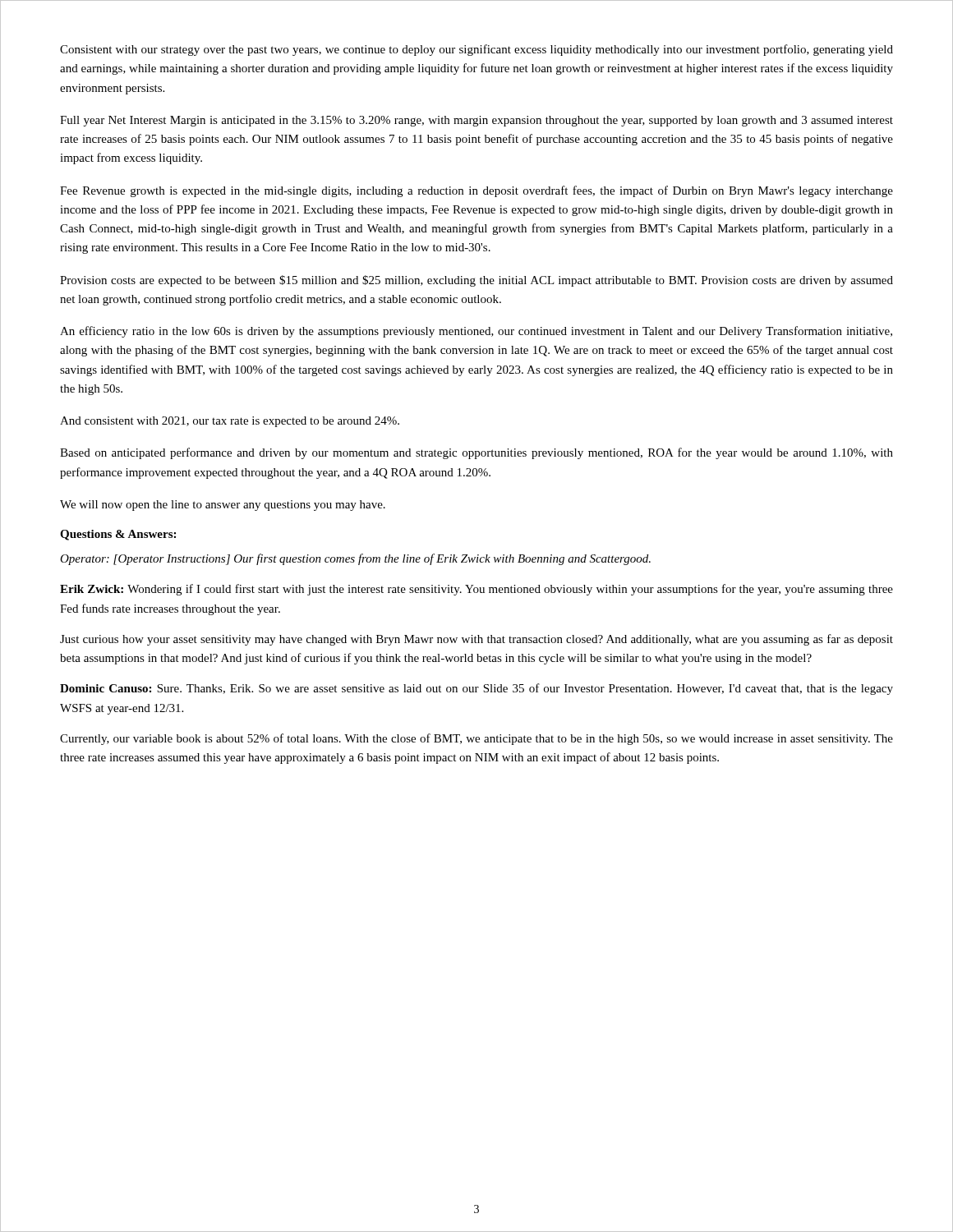Screen dimensions: 1232x953
Task: Select the text block that says "Just curious how your asset sensitivity may"
Action: pyautogui.click(x=476, y=648)
